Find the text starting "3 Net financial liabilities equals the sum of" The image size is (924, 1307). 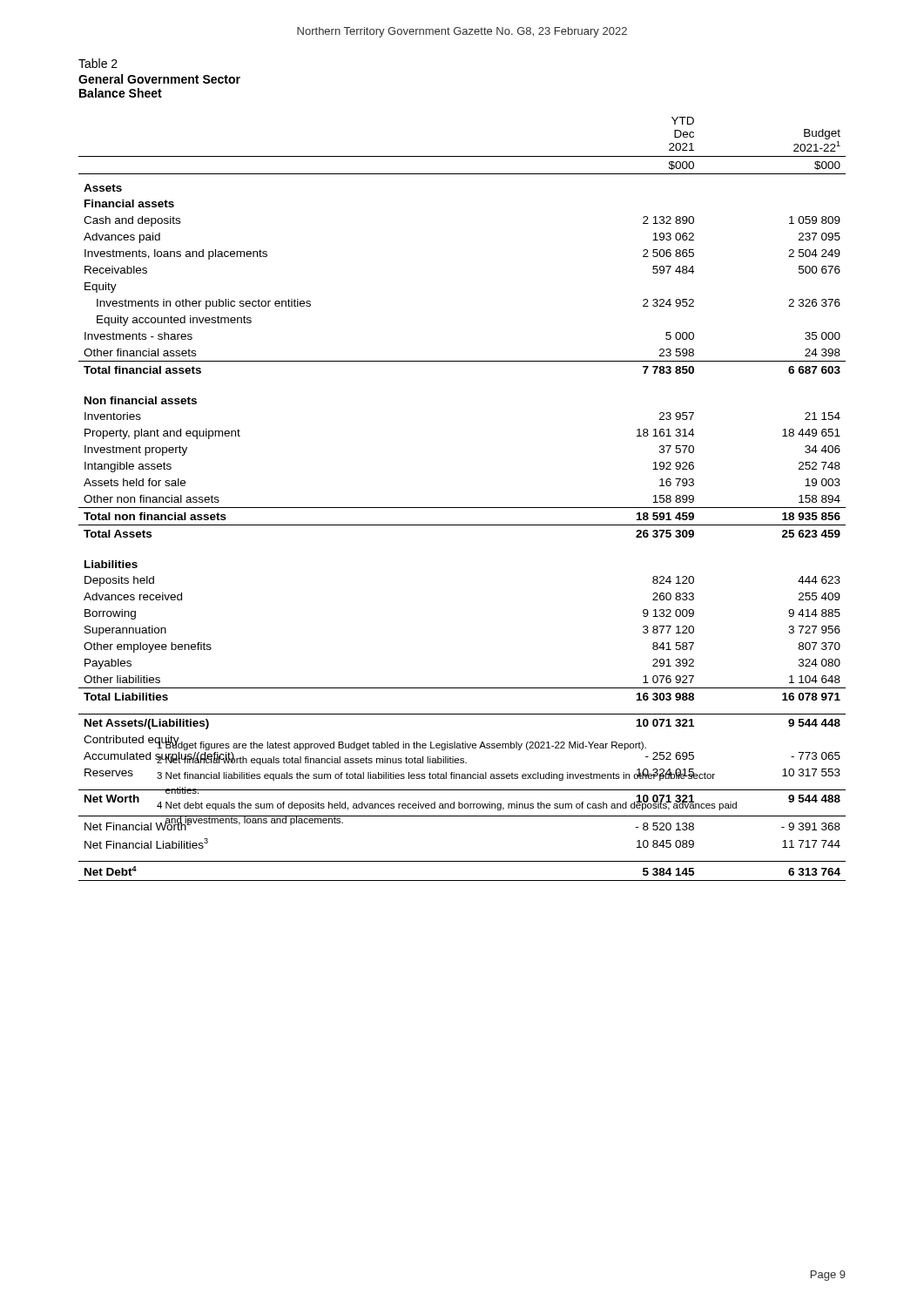pyautogui.click(x=436, y=783)
